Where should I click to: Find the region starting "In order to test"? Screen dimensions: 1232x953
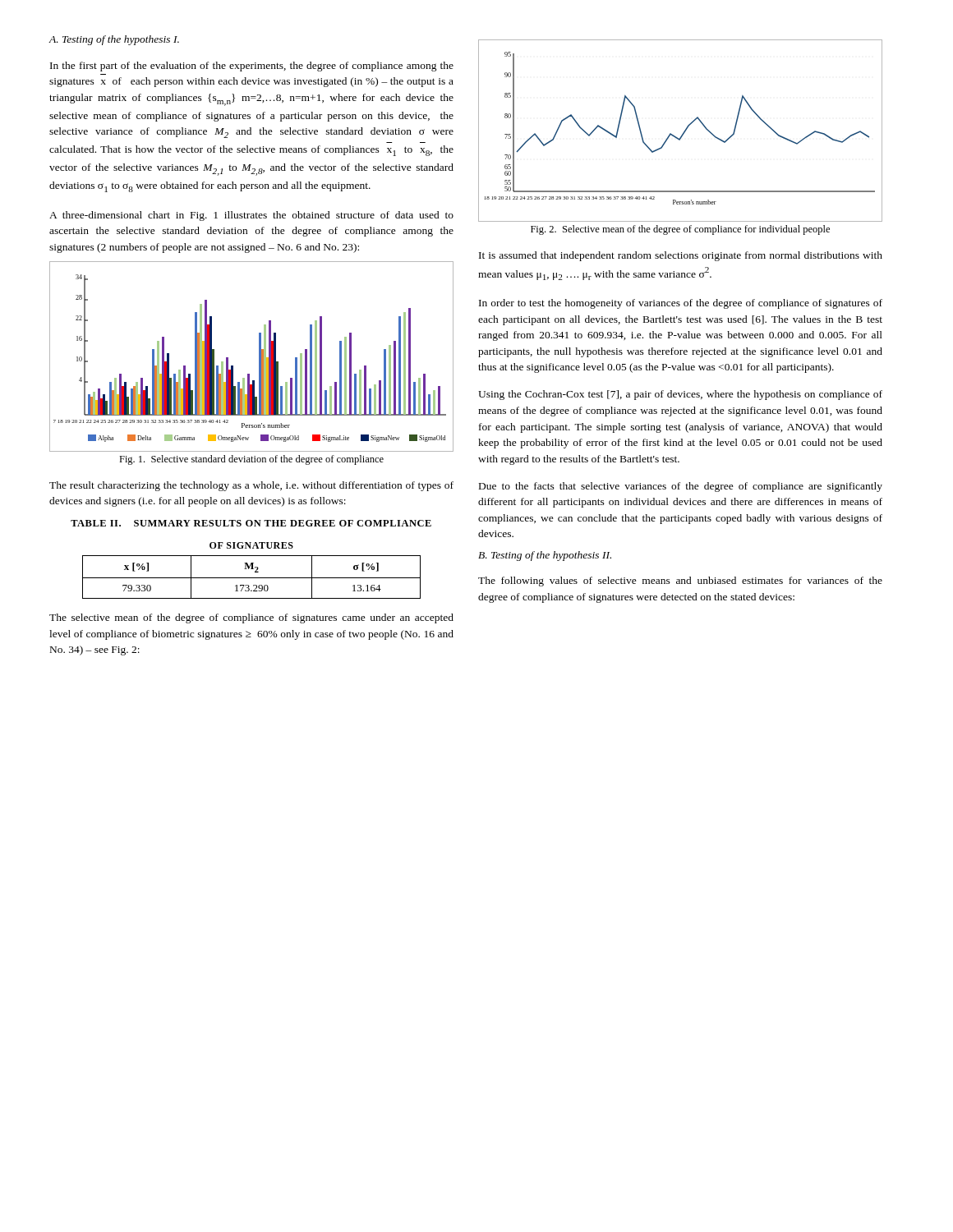click(680, 335)
